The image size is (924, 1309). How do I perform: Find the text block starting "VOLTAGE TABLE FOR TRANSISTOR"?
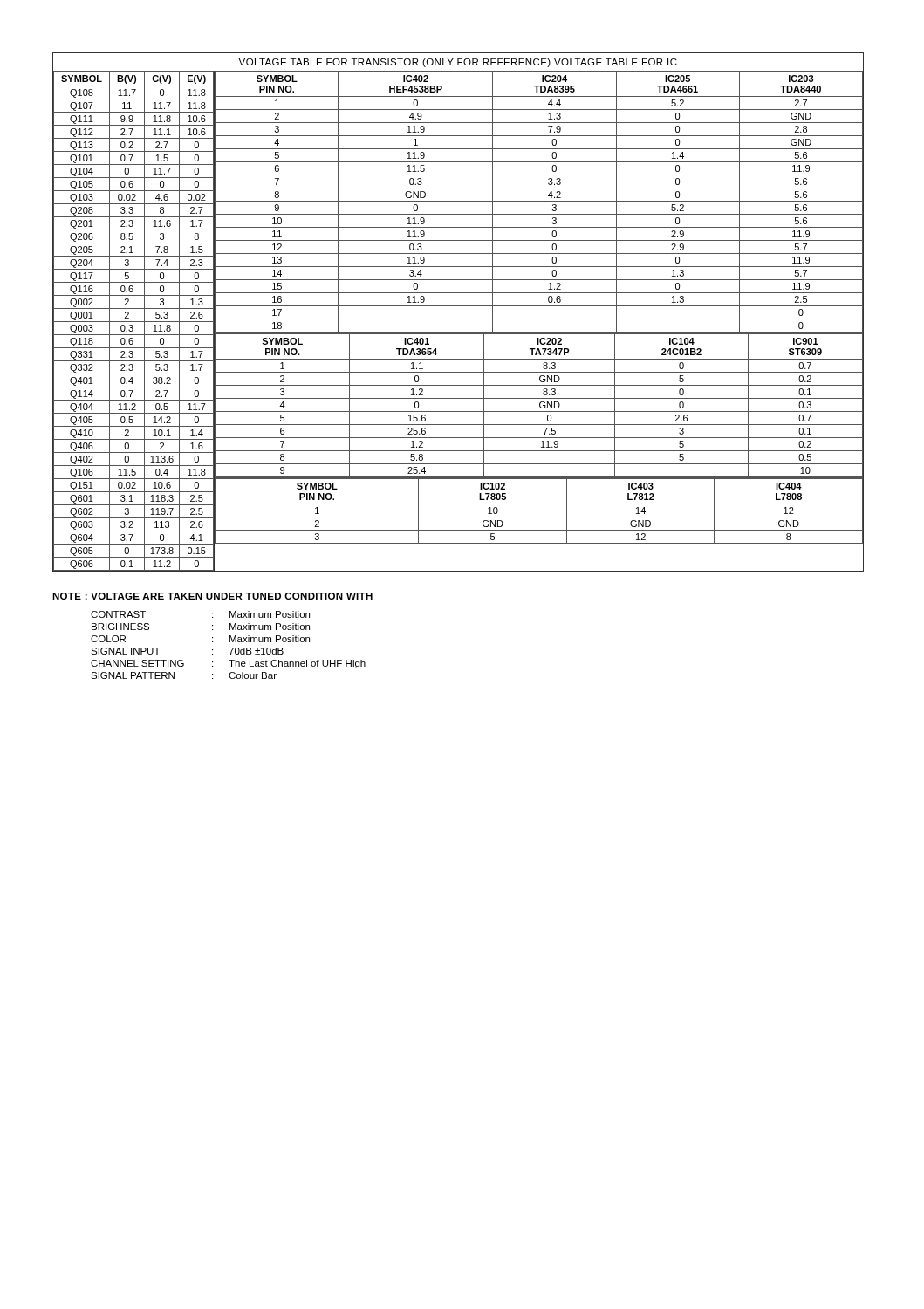click(458, 62)
